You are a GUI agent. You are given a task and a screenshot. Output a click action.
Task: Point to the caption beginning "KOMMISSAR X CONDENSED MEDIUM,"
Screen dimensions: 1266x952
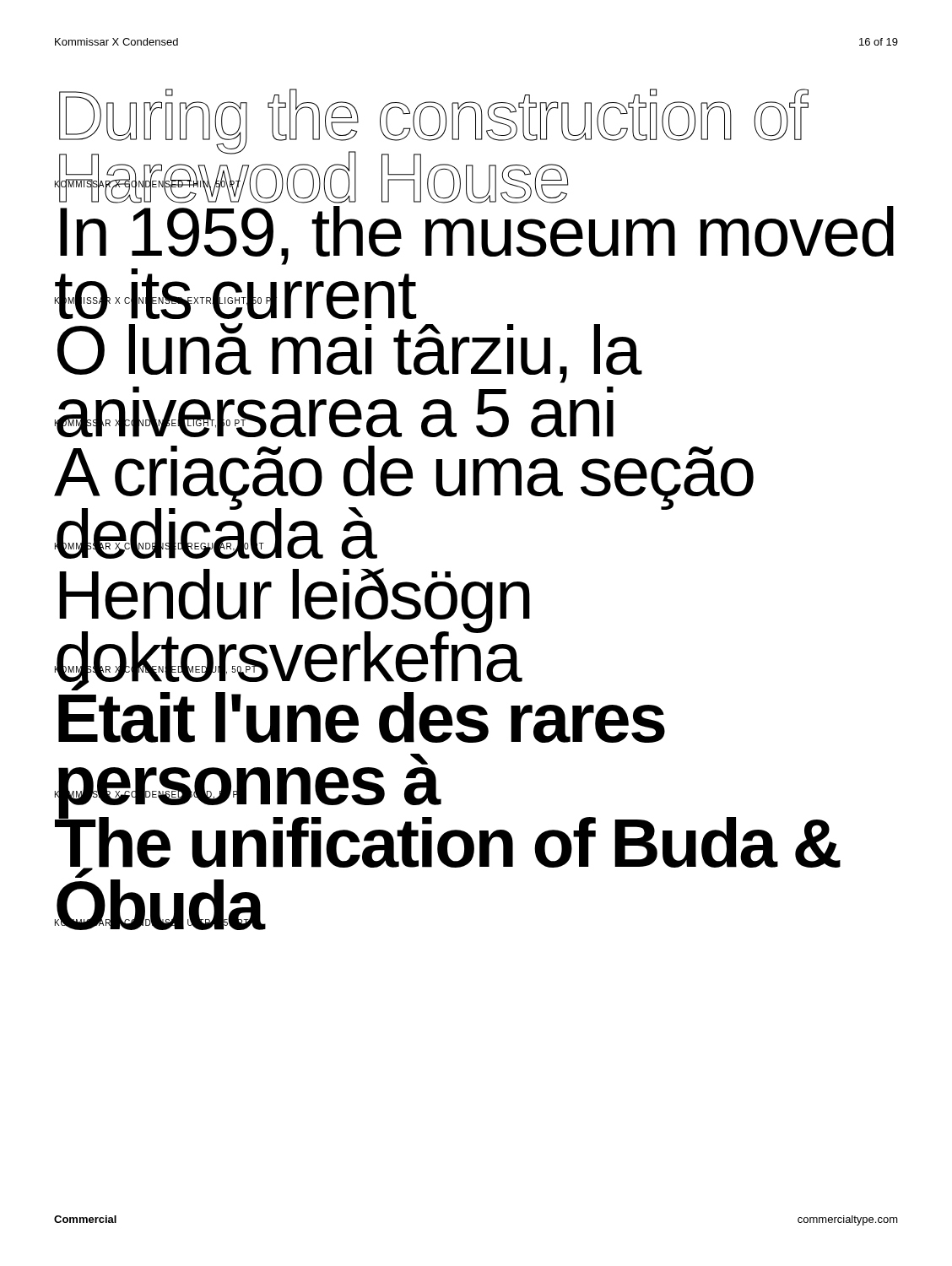click(476, 670)
